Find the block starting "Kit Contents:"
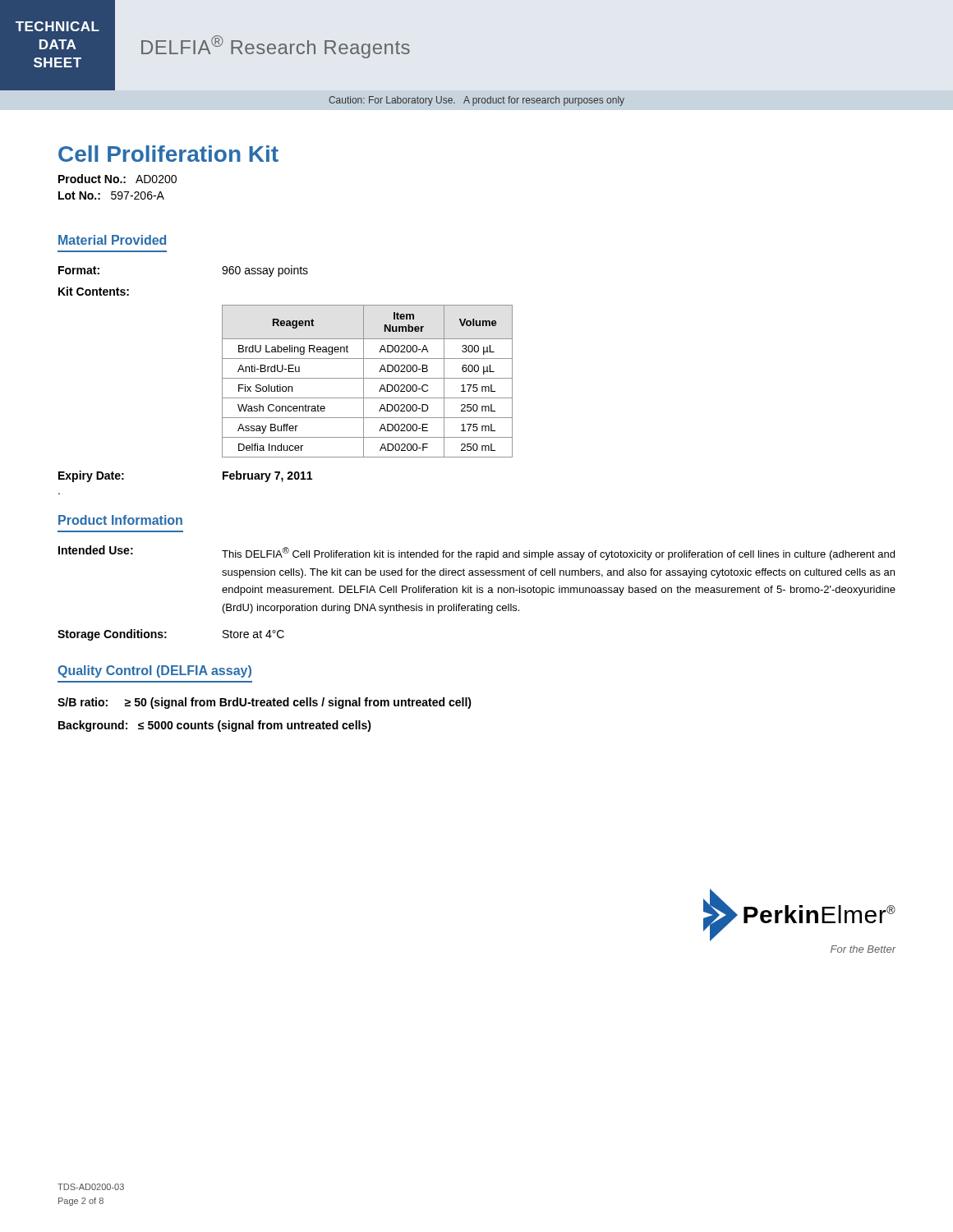953x1232 pixels. tap(94, 292)
